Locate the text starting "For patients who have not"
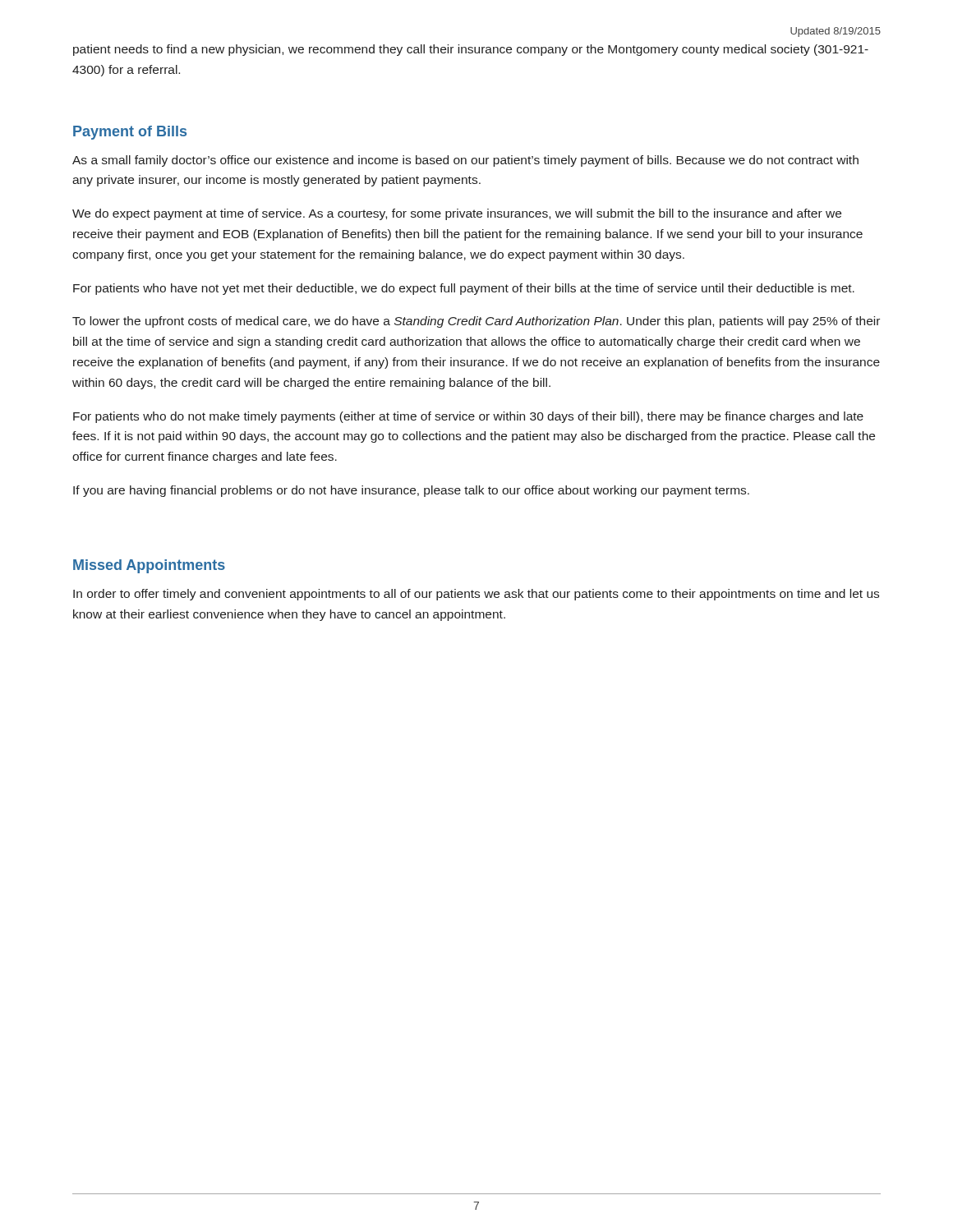The width and height of the screenshot is (953, 1232). [464, 288]
